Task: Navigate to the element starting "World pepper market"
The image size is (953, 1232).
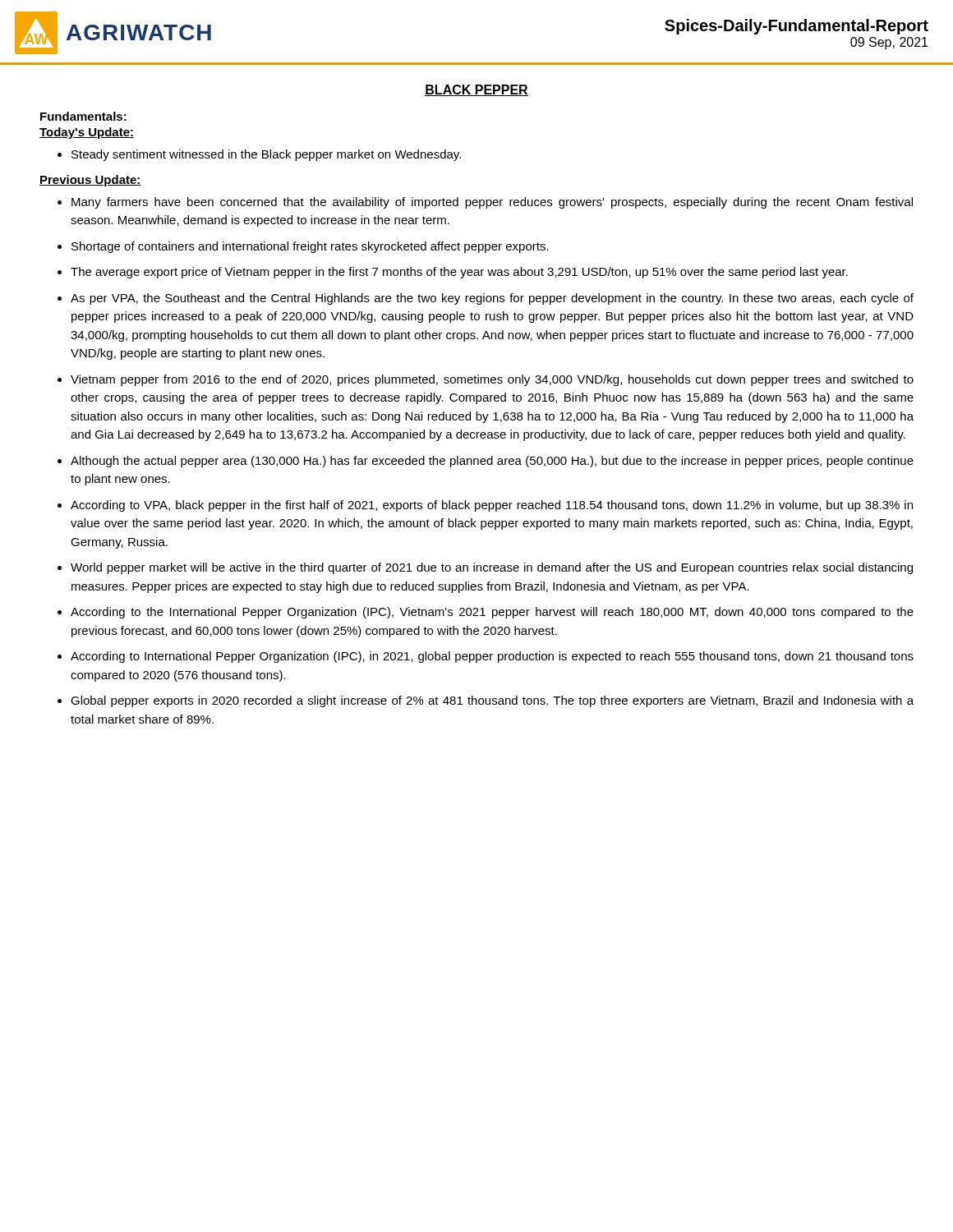Action: point(476,577)
